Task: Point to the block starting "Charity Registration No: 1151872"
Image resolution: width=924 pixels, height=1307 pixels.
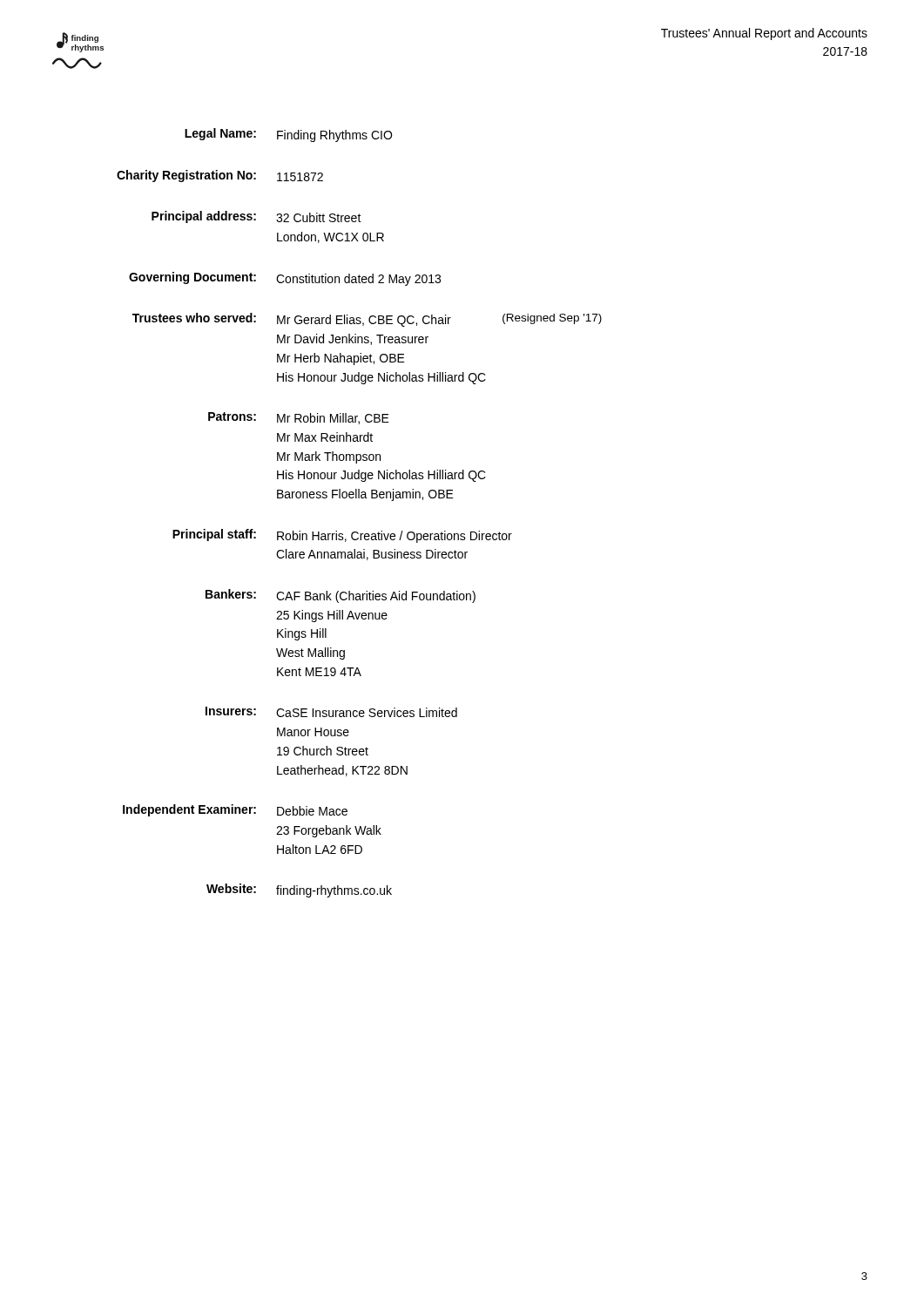Action: click(x=220, y=176)
